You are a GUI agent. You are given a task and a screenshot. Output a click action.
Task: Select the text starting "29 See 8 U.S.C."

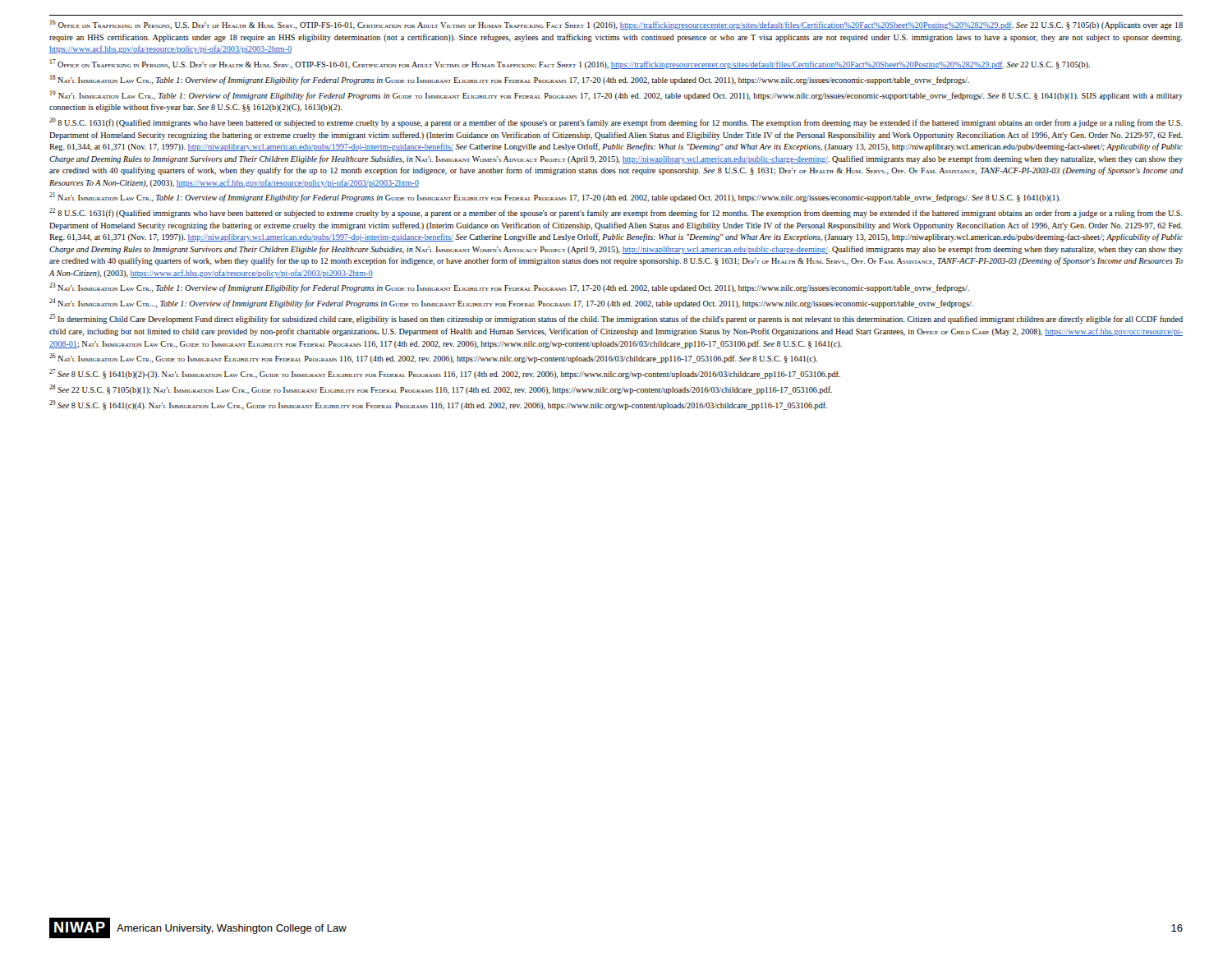[x=438, y=405]
